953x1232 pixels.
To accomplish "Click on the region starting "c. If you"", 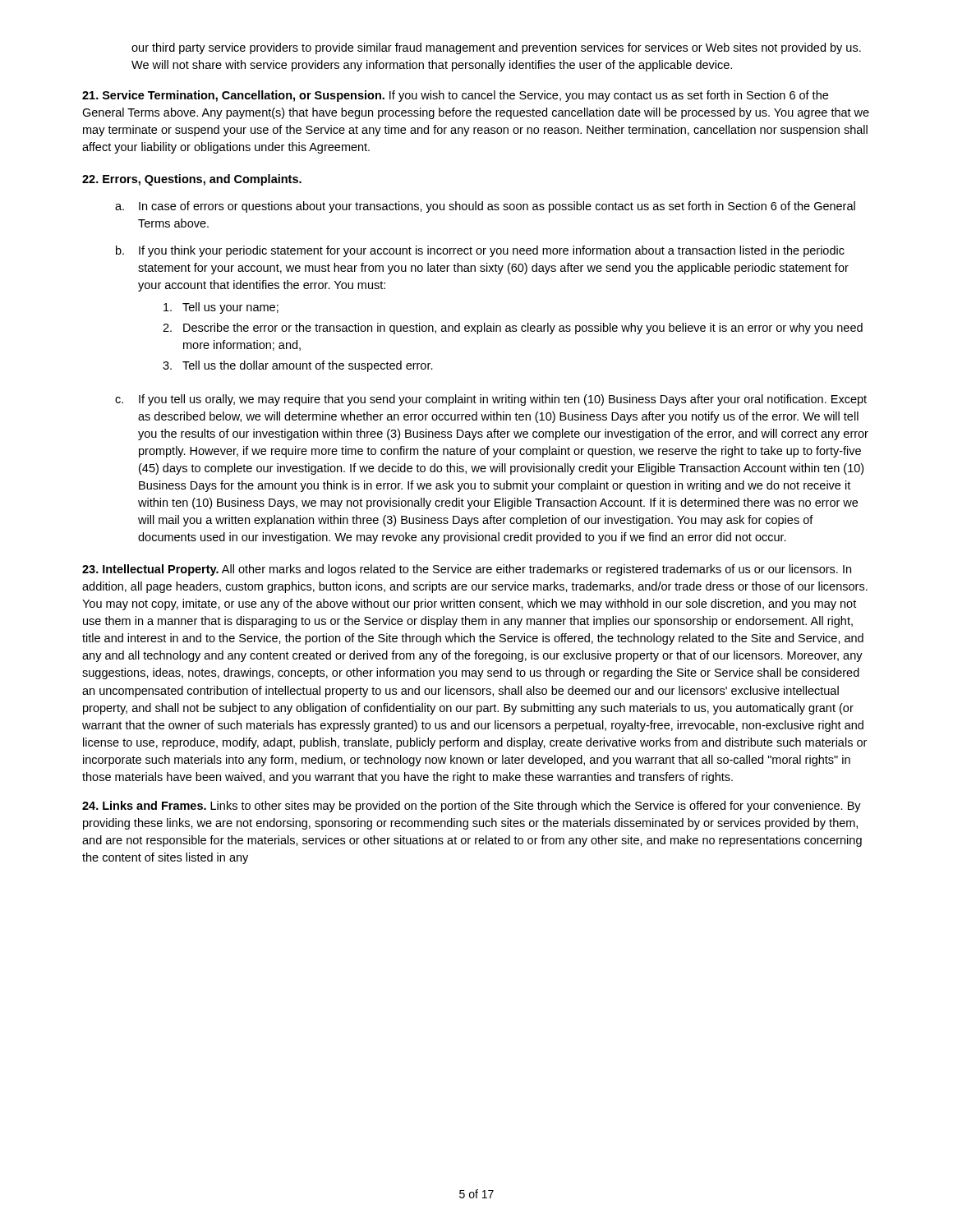I will 493,469.
